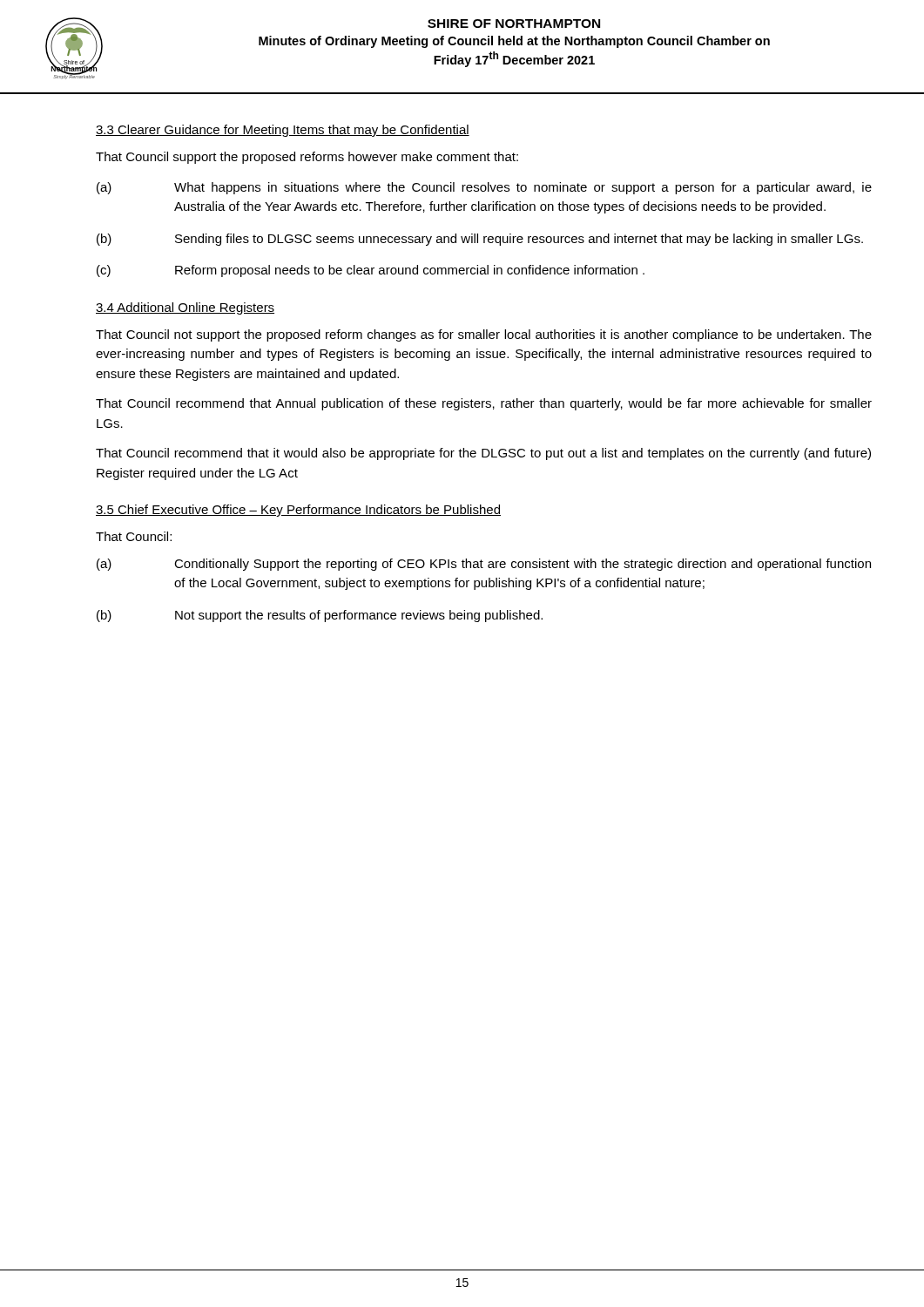This screenshot has width=924, height=1307.
Task: Find the element starting "That Council support"
Action: [x=307, y=156]
